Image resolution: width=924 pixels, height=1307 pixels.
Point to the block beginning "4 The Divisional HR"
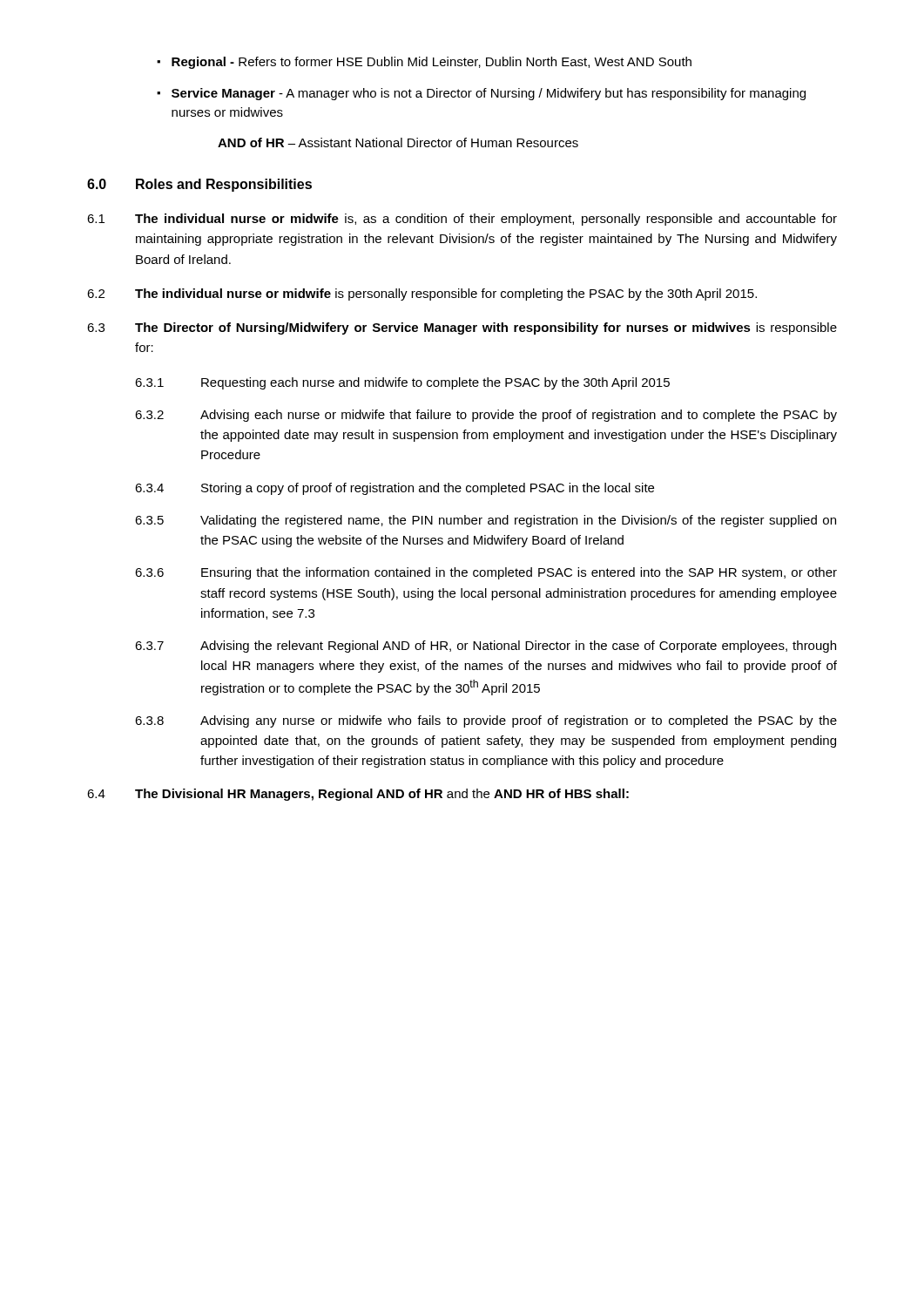click(462, 793)
